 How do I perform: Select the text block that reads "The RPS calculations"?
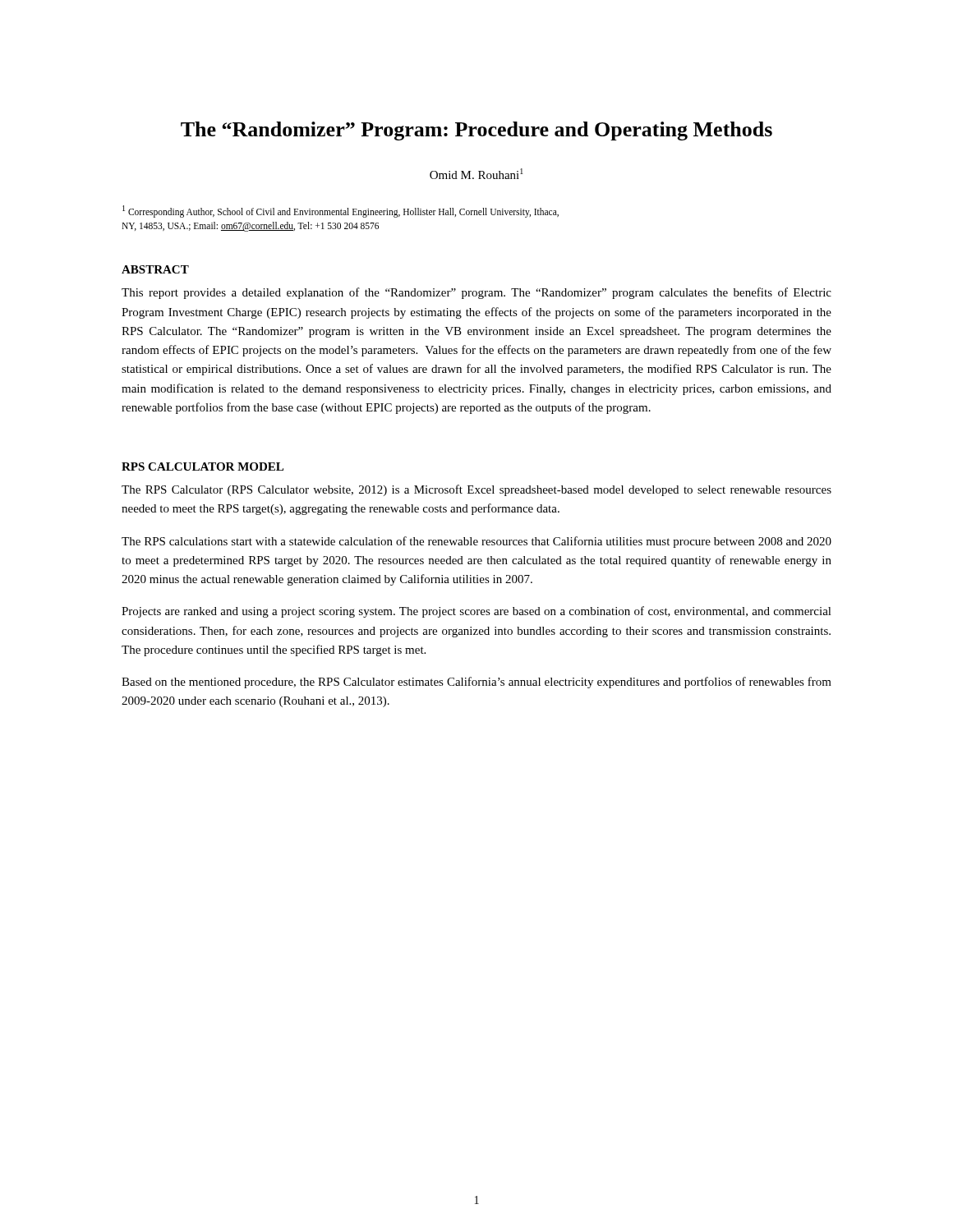click(x=476, y=560)
